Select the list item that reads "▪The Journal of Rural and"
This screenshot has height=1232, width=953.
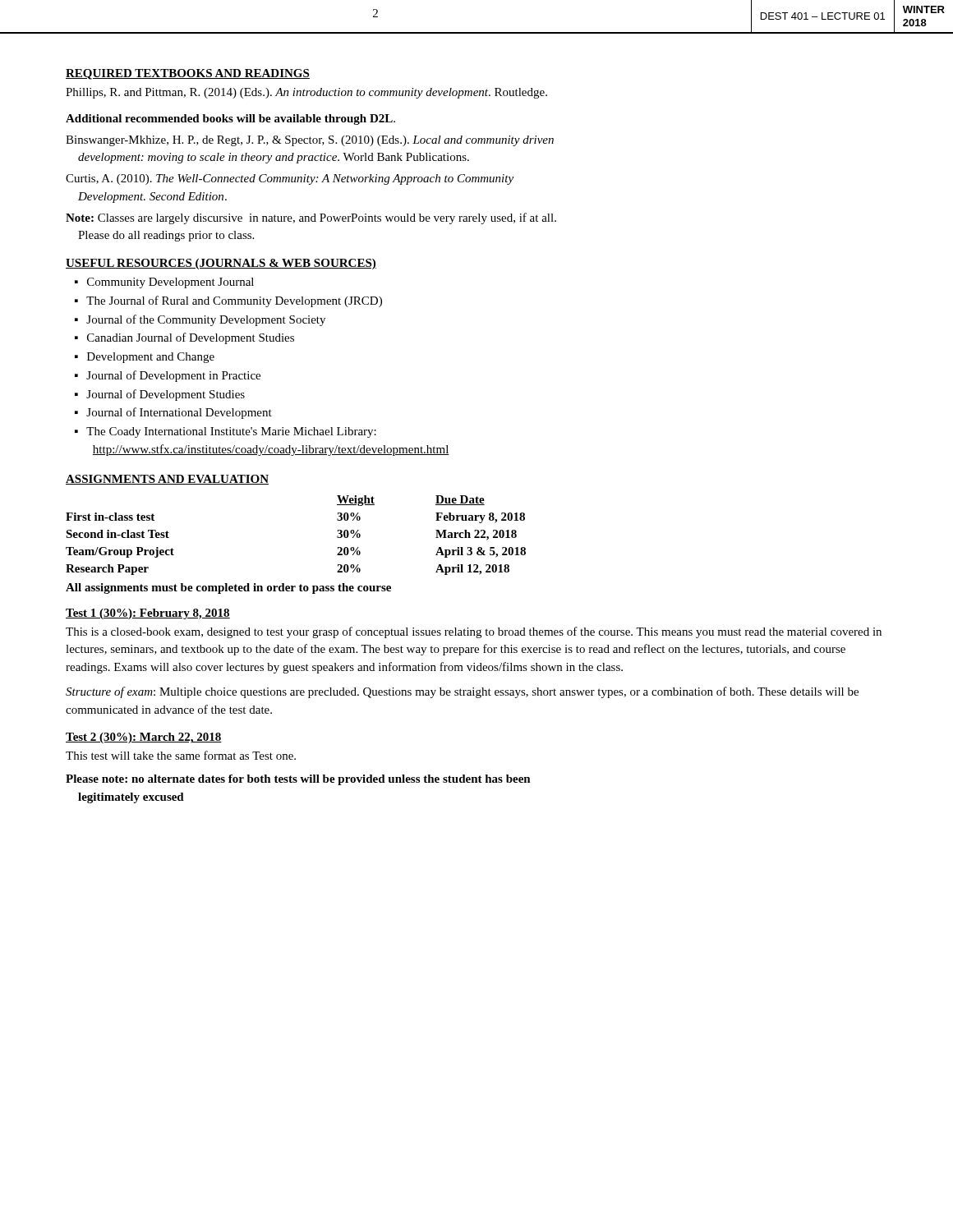tap(228, 301)
